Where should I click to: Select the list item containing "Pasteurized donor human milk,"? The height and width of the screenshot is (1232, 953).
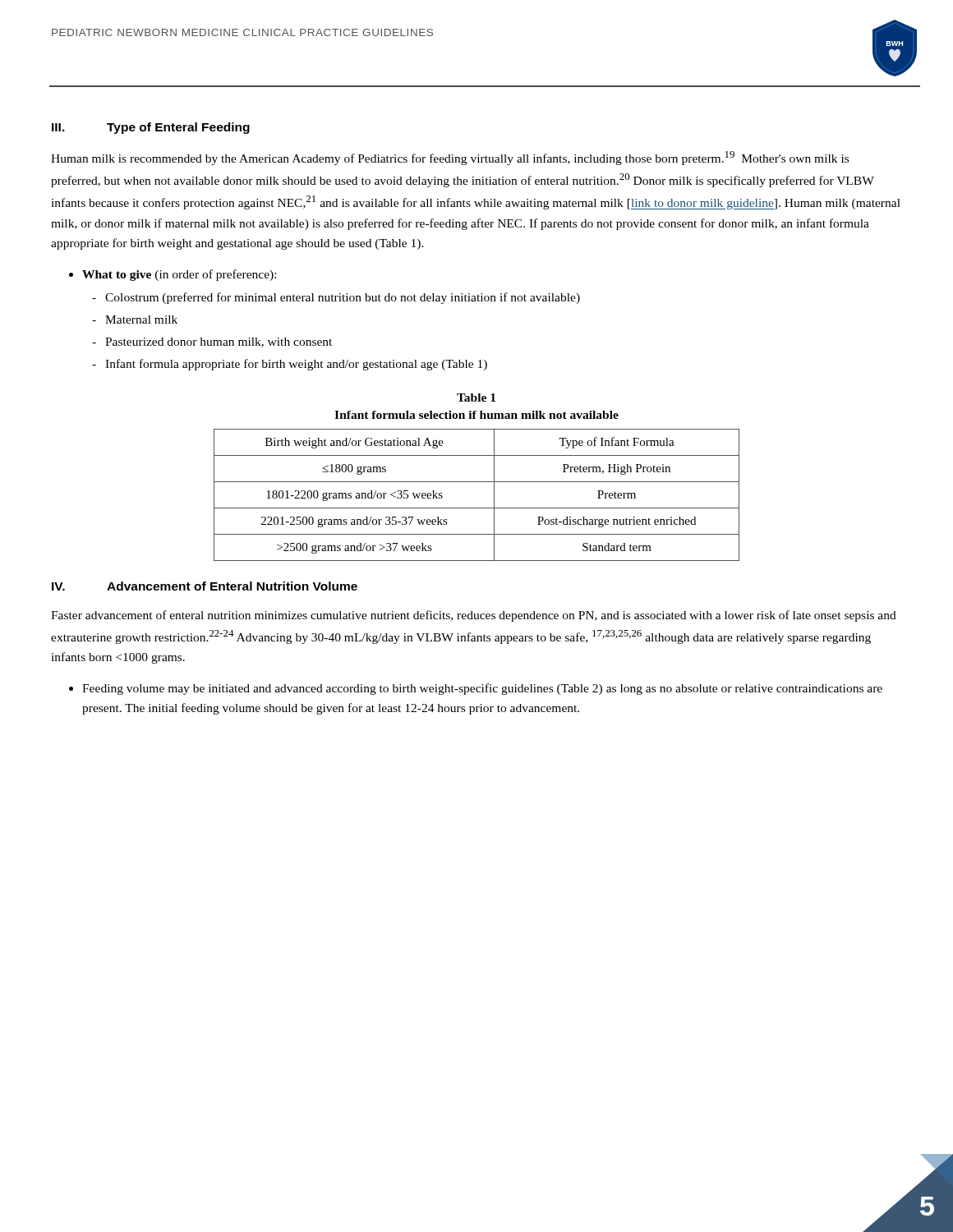click(x=219, y=341)
